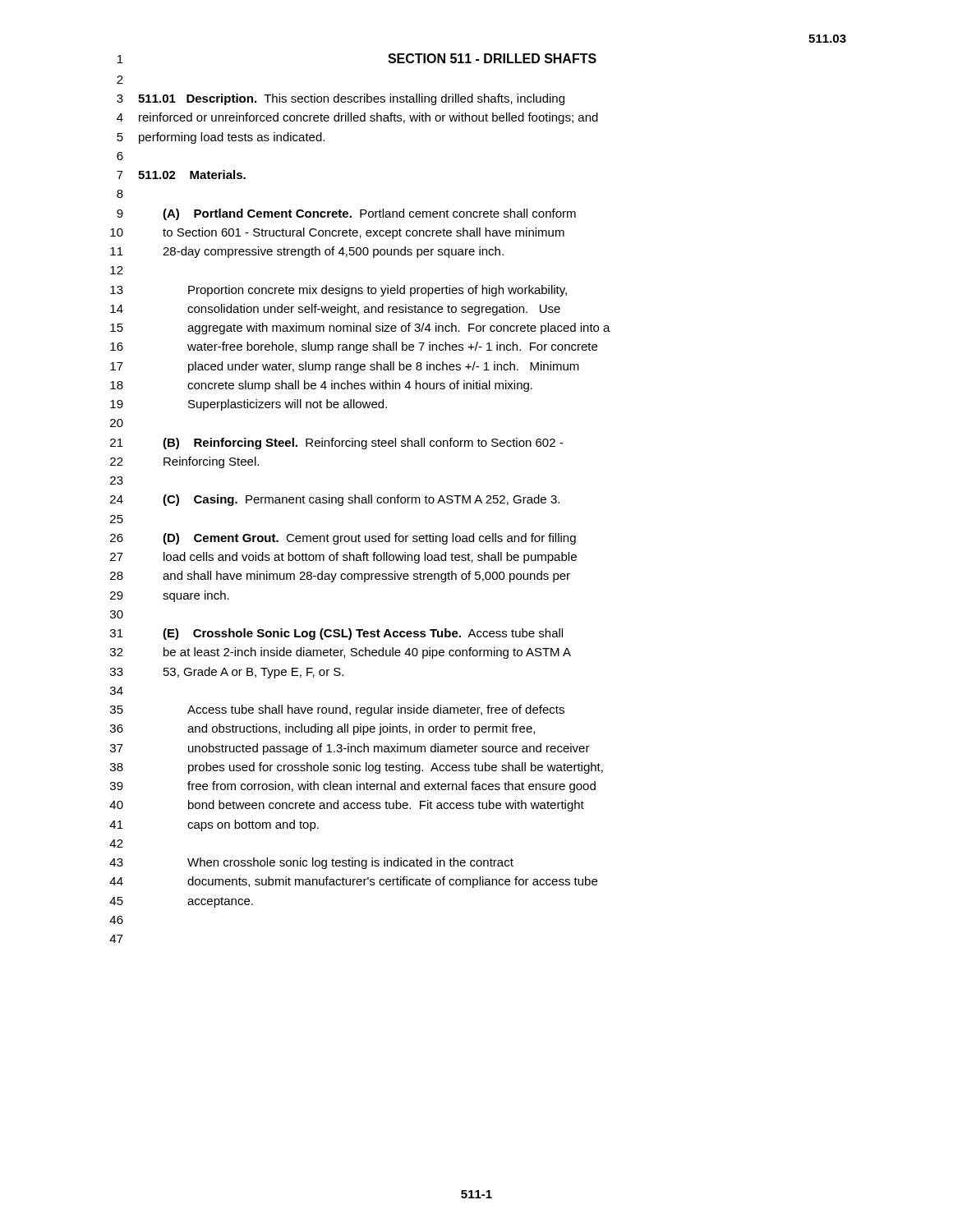953x1232 pixels.
Task: Find the block starting "21 (B) Reinforcing Steel."
Action: click(476, 452)
